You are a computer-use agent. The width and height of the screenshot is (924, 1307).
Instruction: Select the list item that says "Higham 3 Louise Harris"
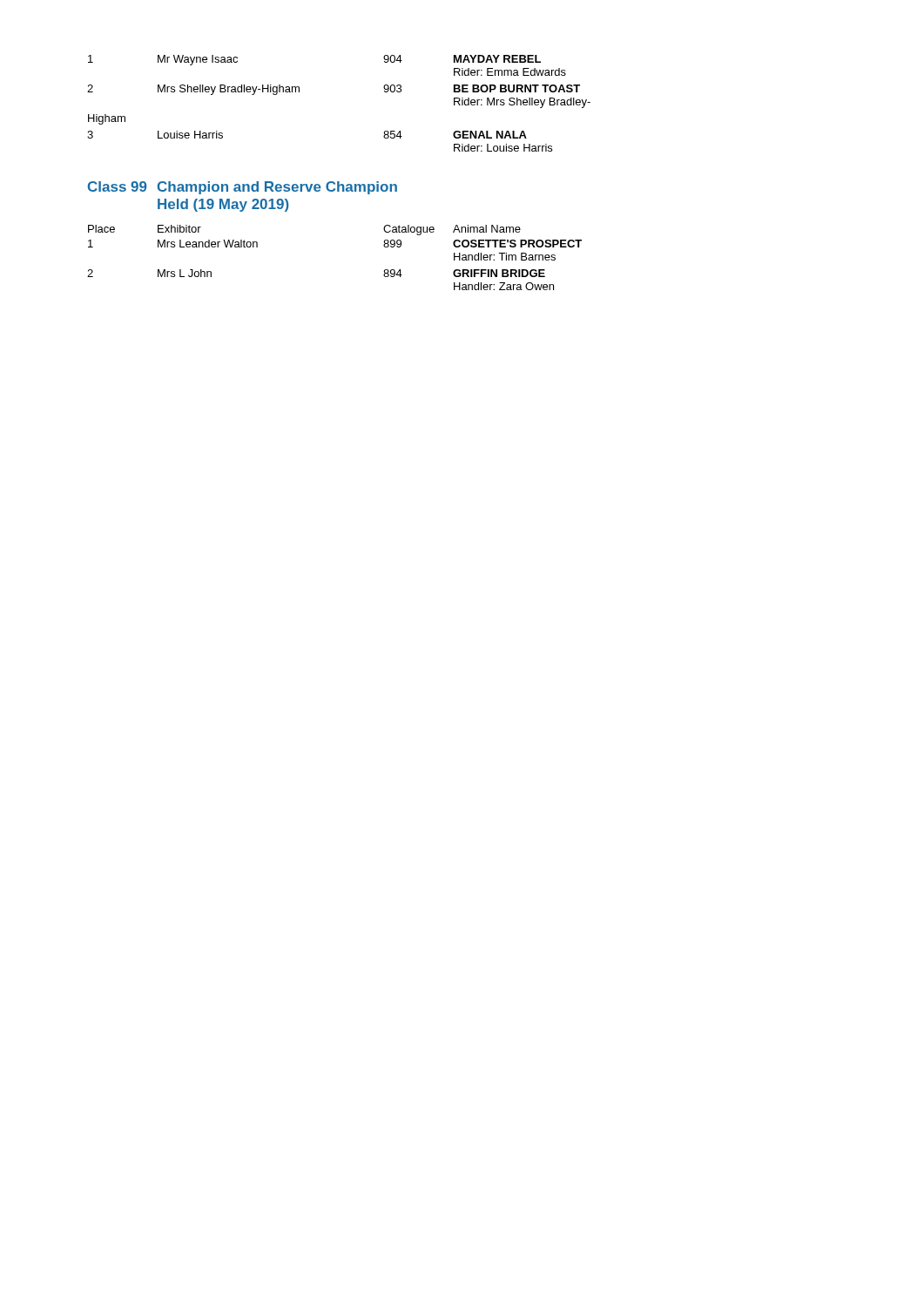462,133
